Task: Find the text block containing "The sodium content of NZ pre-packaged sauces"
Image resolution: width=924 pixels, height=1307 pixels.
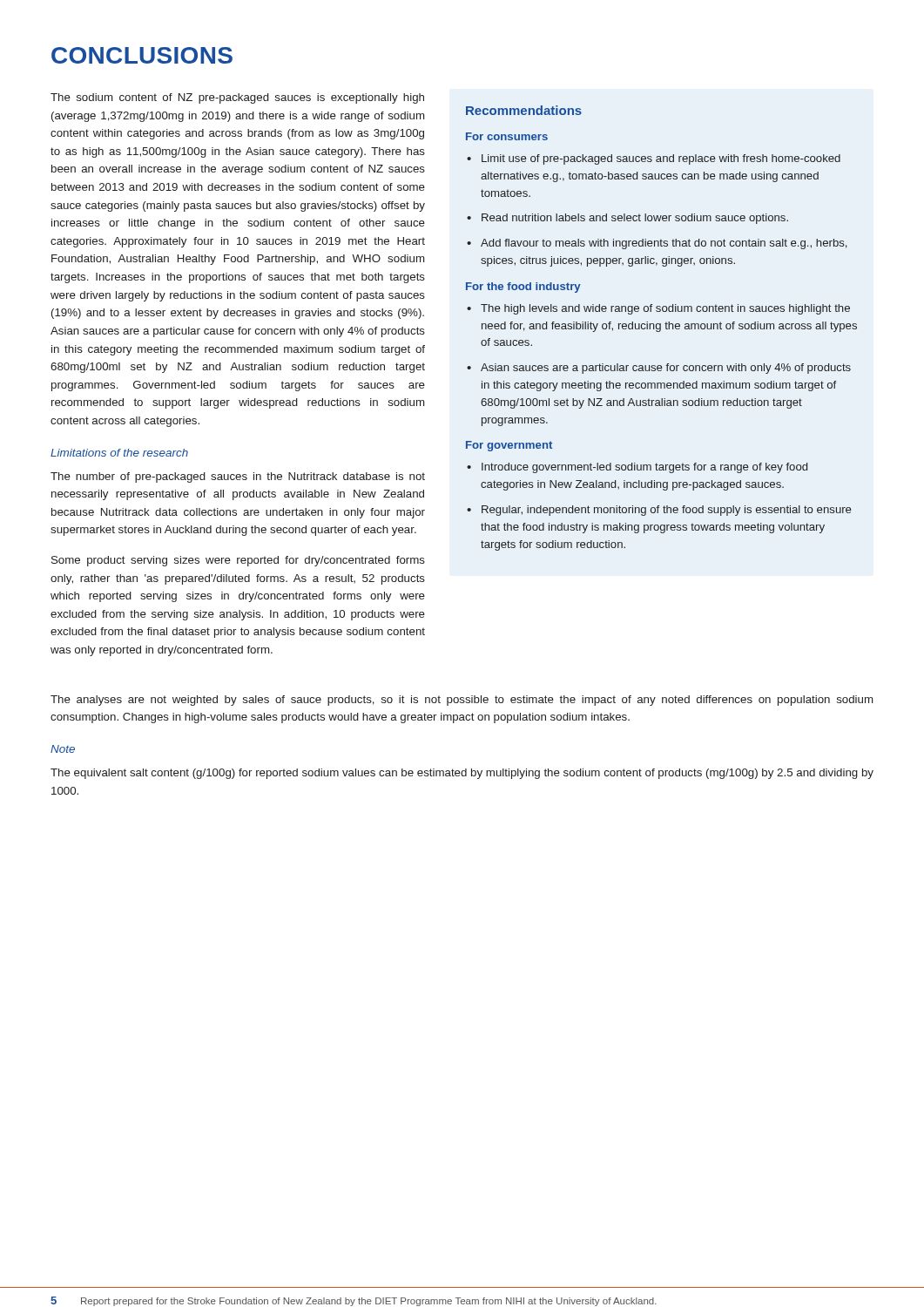Action: 238,260
